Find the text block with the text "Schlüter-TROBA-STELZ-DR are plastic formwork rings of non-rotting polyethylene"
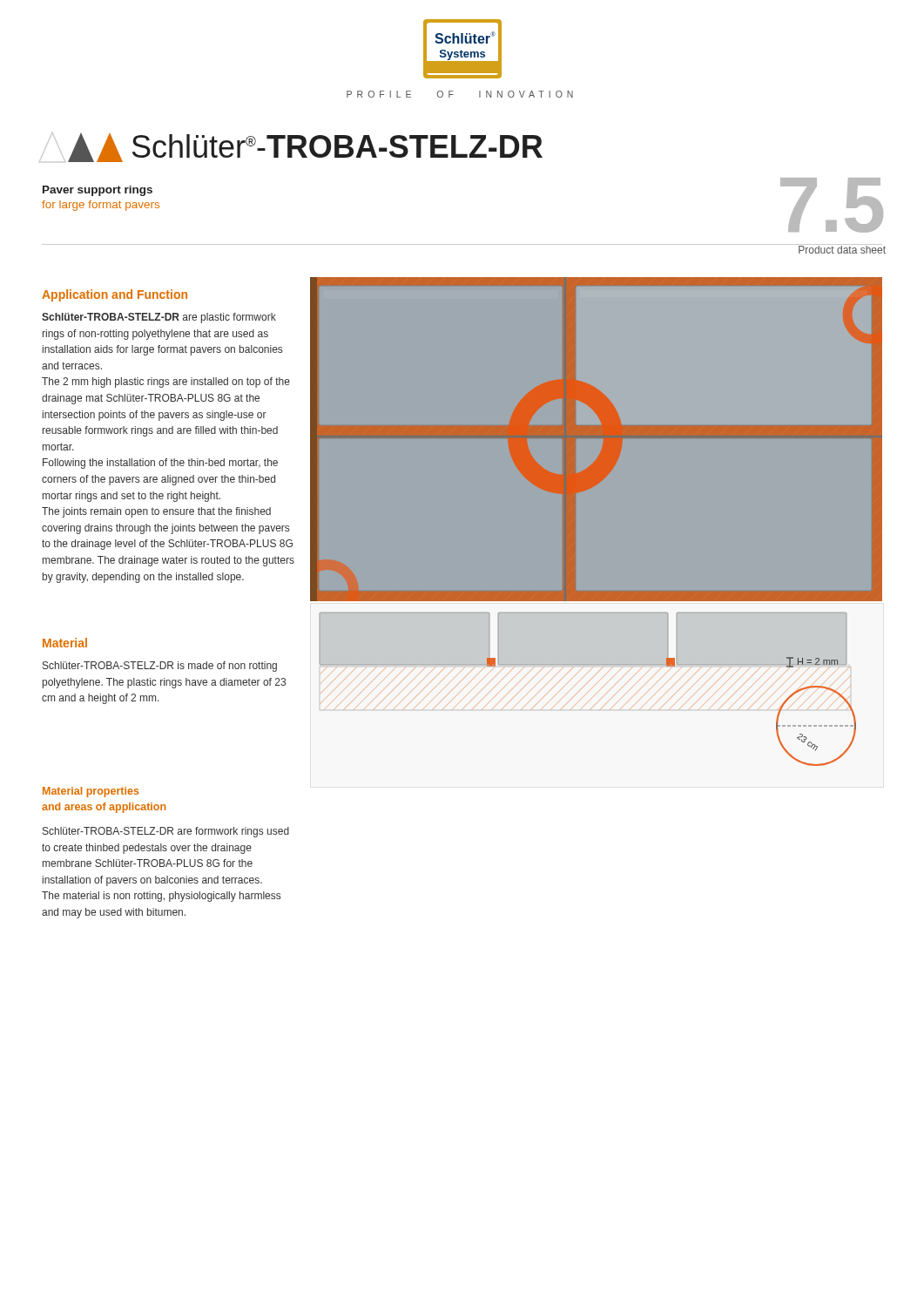 click(168, 447)
